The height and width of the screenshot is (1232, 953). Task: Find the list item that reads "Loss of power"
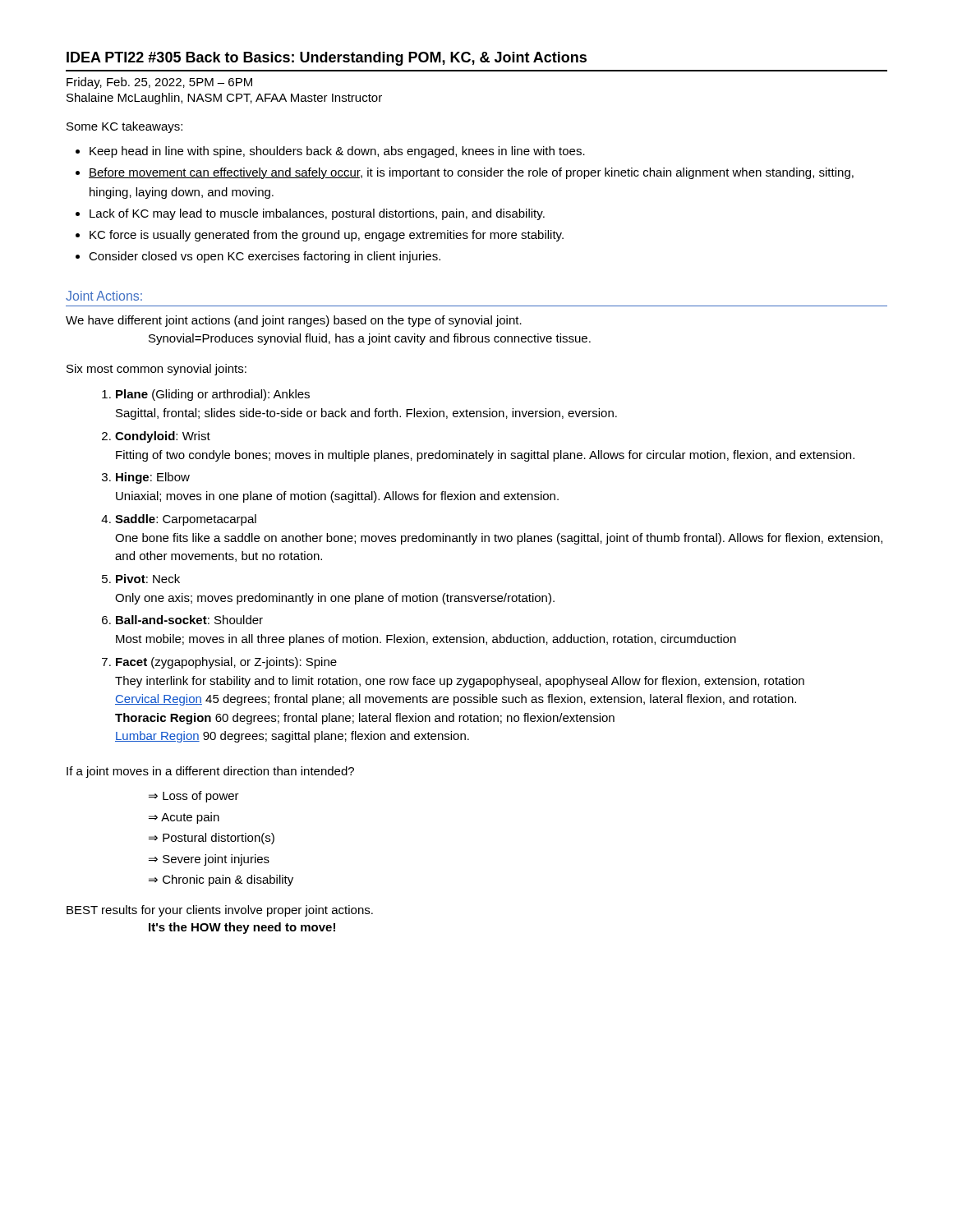[x=200, y=795]
